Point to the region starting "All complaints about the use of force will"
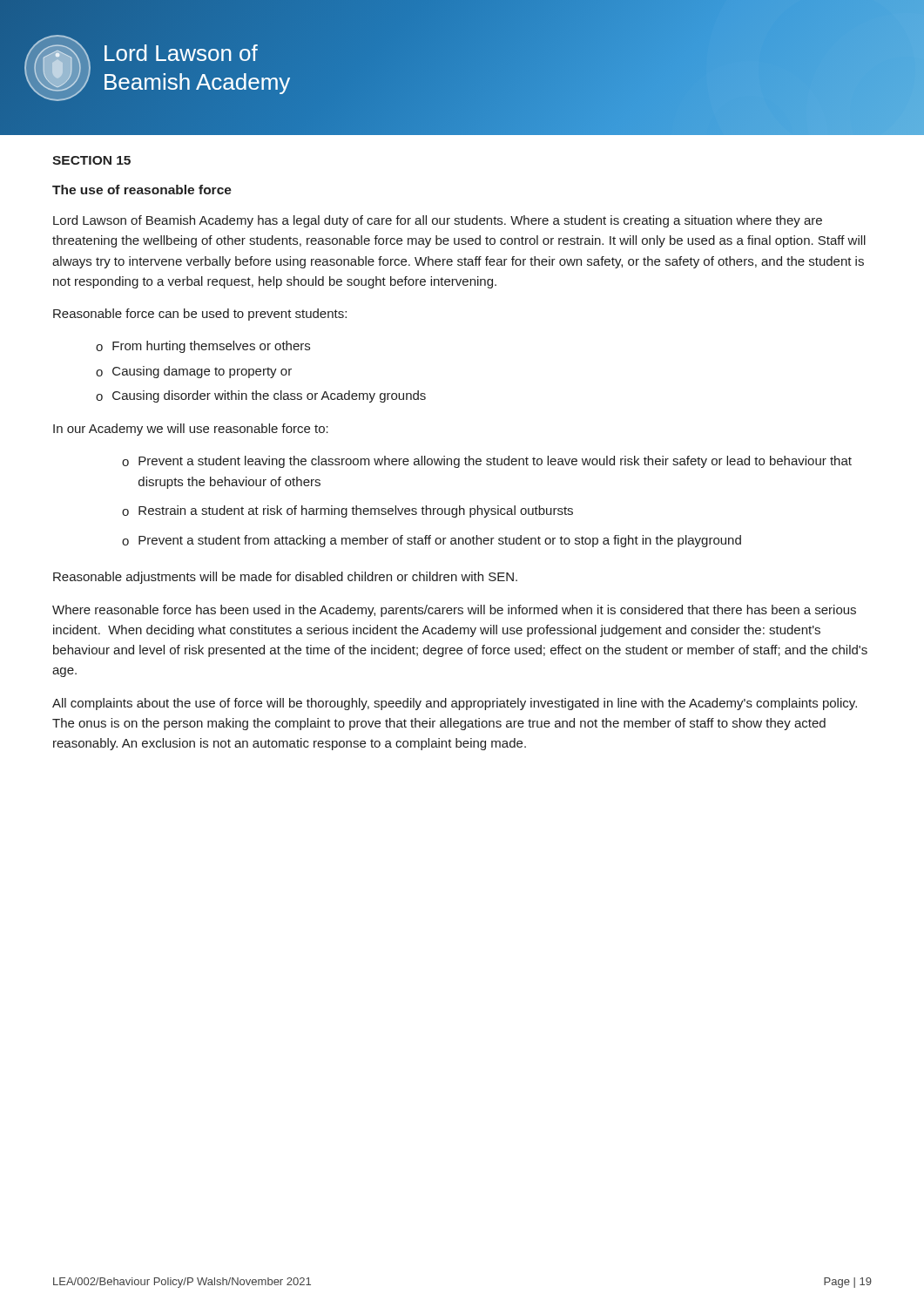 pos(455,723)
